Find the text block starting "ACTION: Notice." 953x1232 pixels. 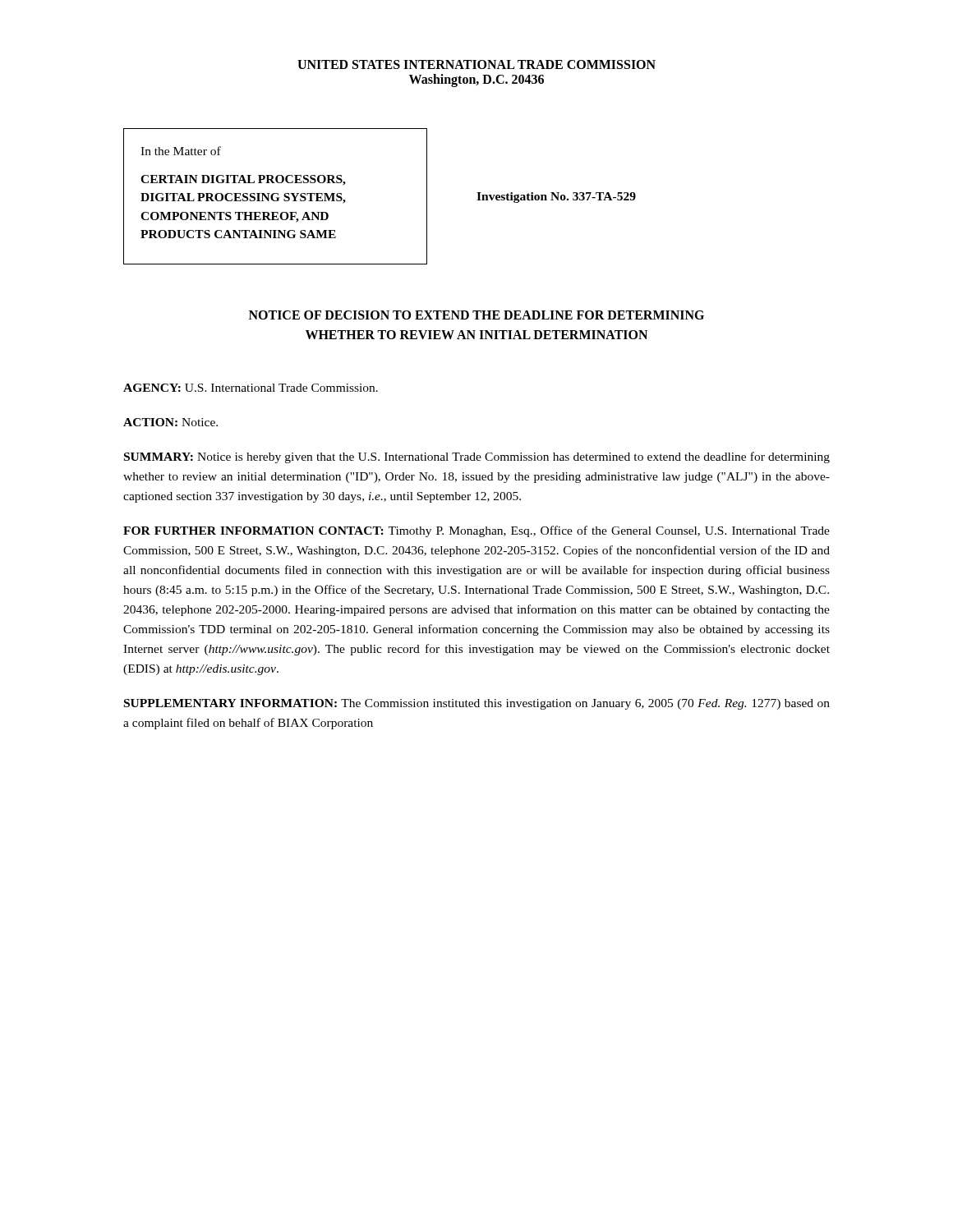(171, 422)
